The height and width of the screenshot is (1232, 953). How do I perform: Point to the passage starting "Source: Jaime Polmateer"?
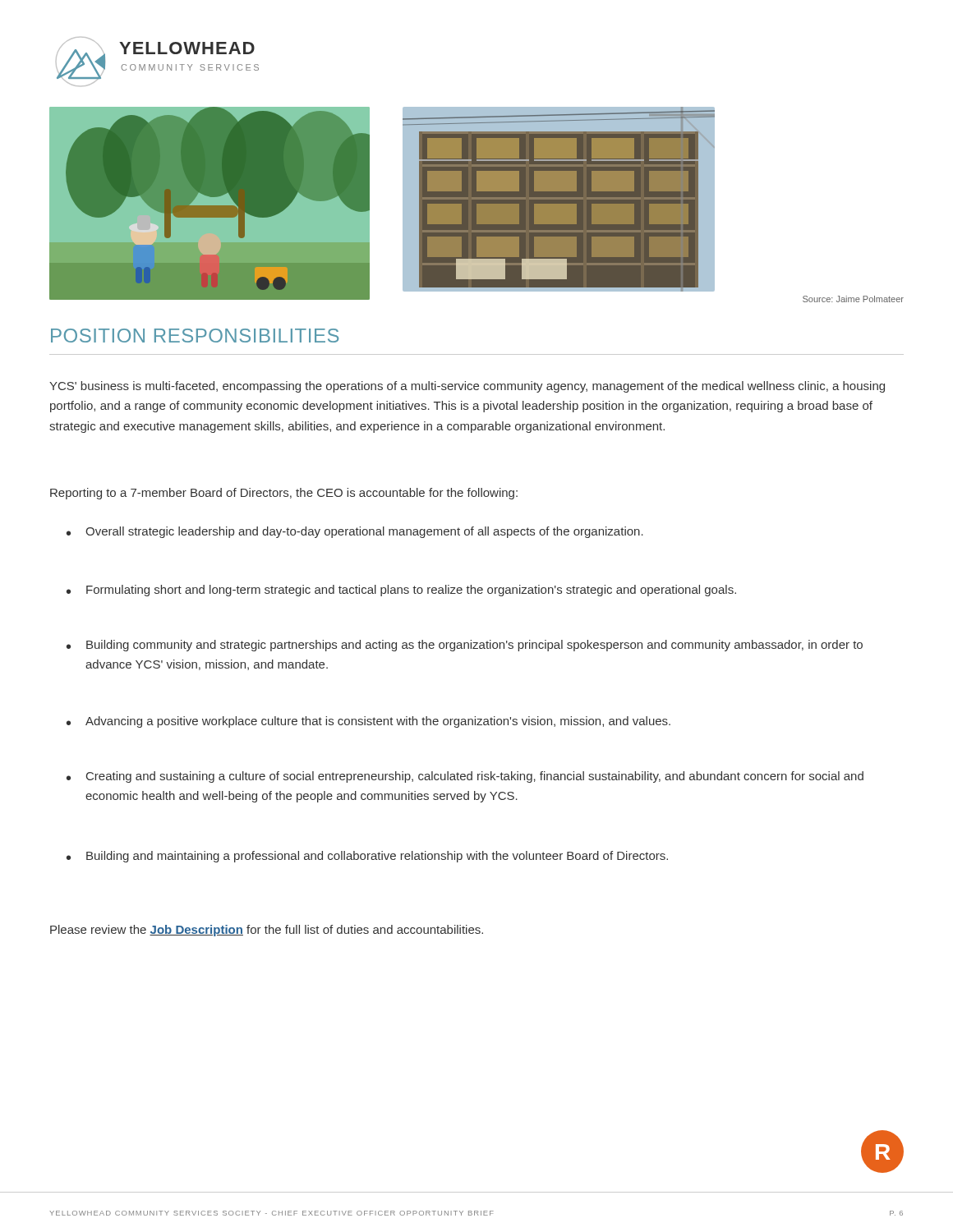[x=853, y=299]
